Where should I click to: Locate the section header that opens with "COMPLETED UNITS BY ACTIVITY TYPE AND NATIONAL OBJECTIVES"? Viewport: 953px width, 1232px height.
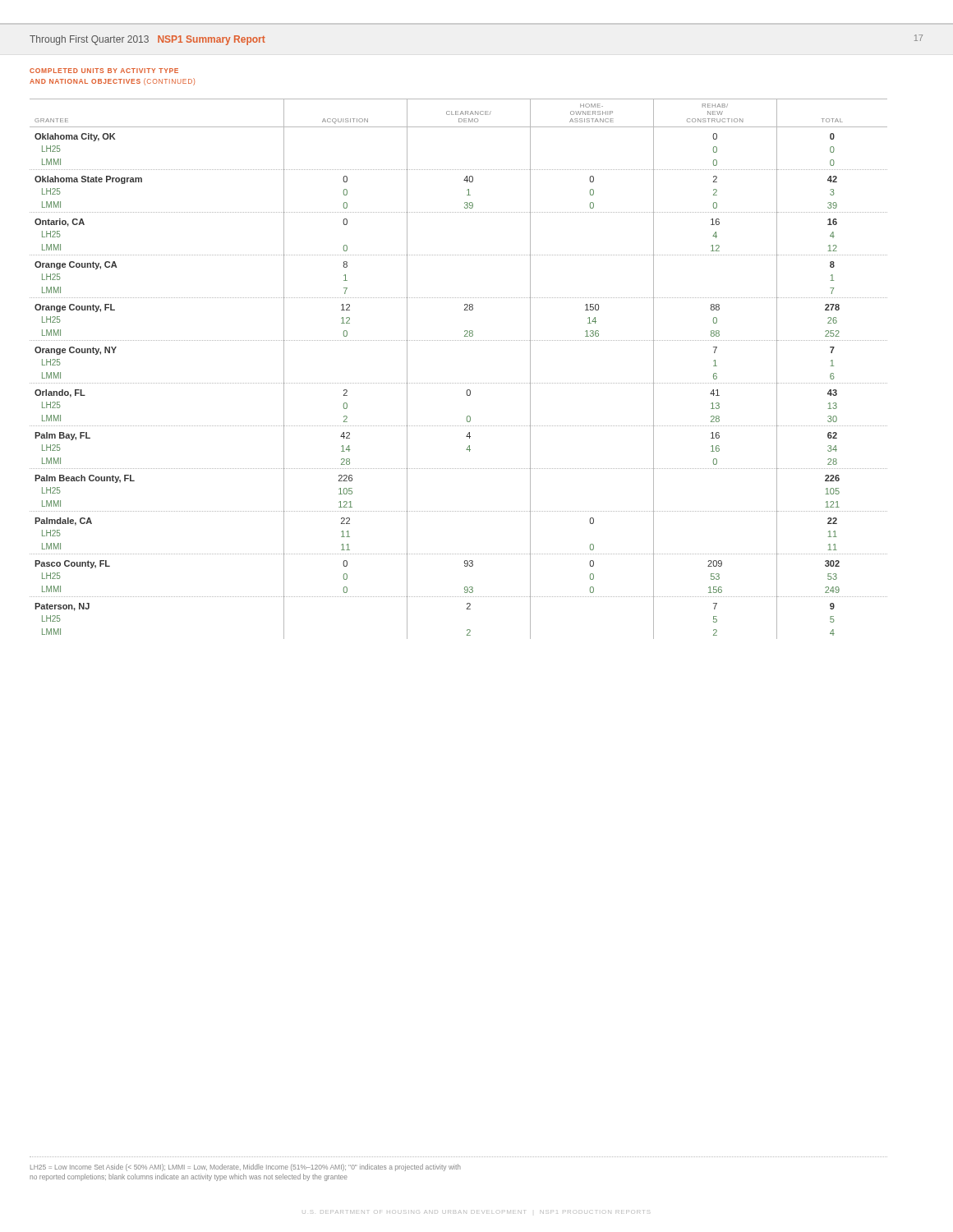point(113,76)
